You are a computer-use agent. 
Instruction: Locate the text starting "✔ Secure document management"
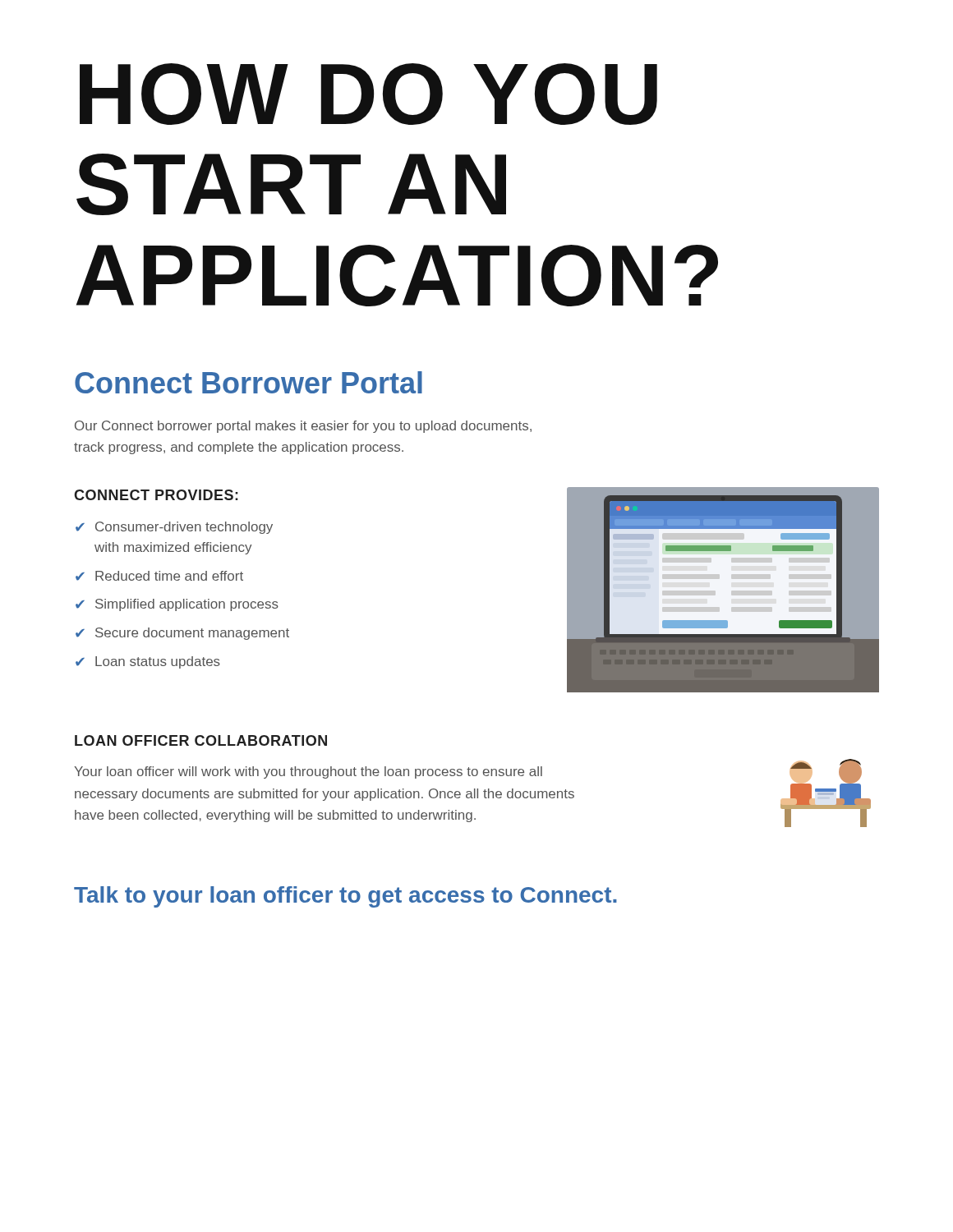(x=182, y=633)
